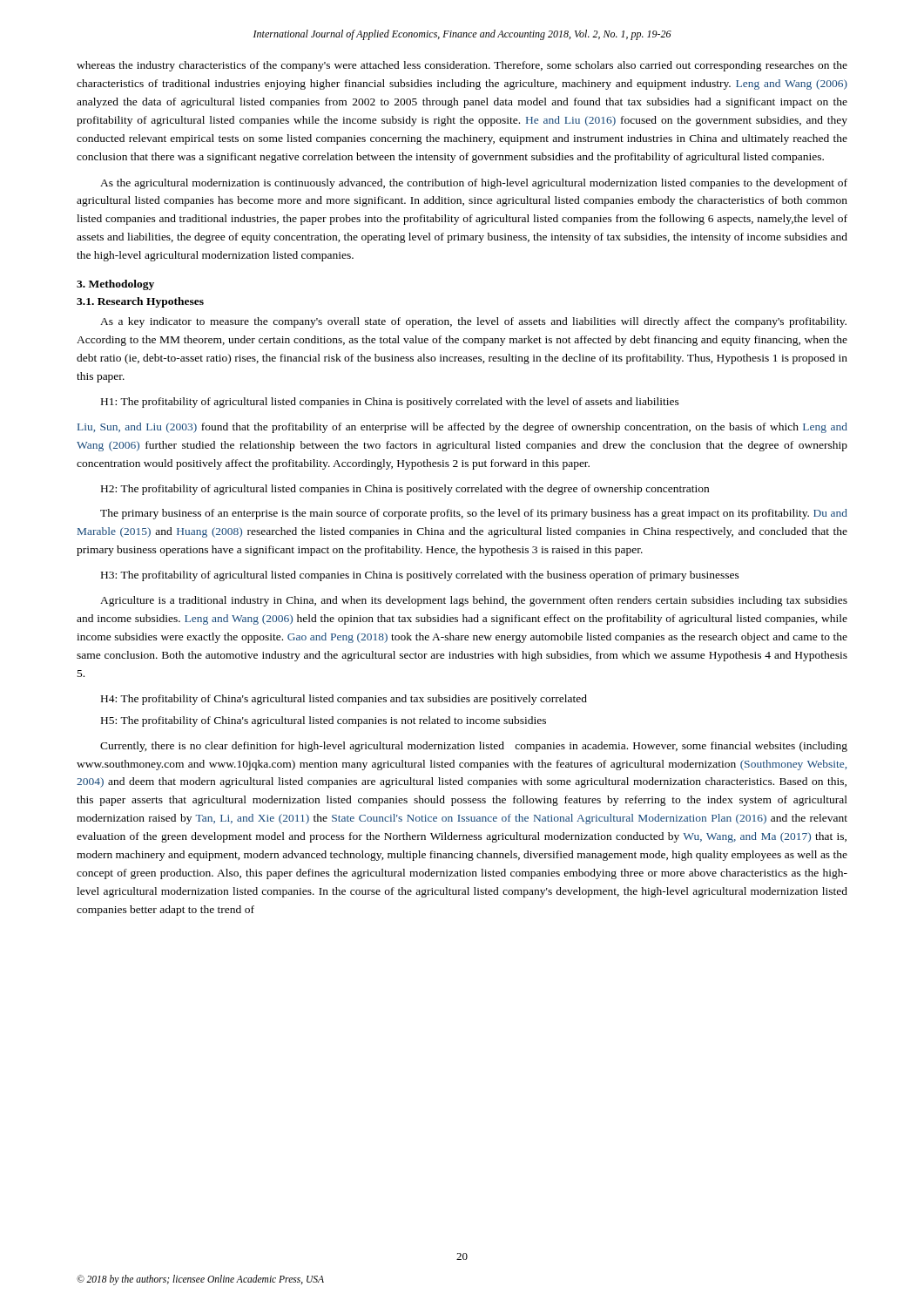The height and width of the screenshot is (1307, 924).
Task: Locate the text block that says "whereas the industry"
Action: click(462, 111)
